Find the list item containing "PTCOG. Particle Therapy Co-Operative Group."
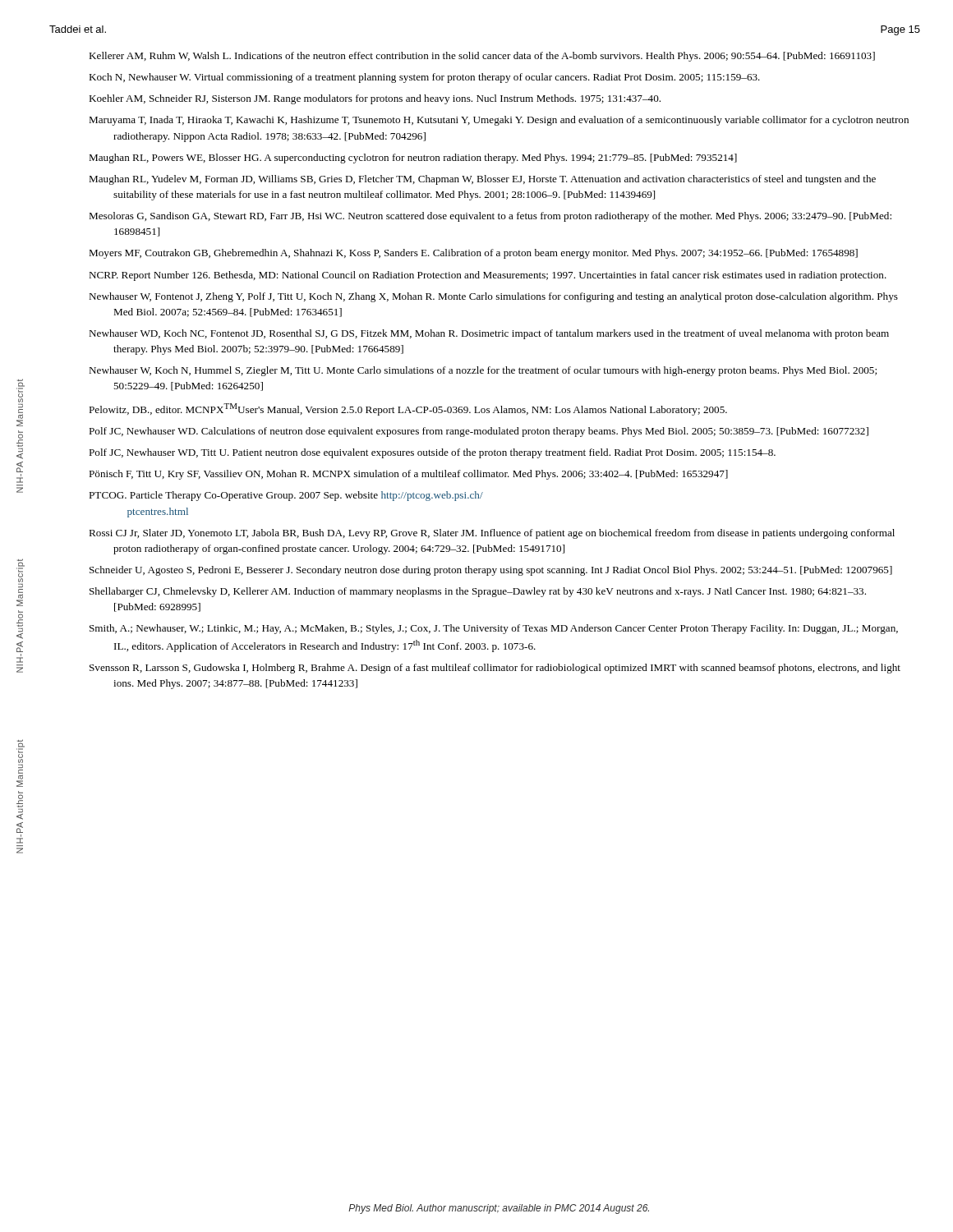This screenshot has height=1232, width=953. (286, 503)
